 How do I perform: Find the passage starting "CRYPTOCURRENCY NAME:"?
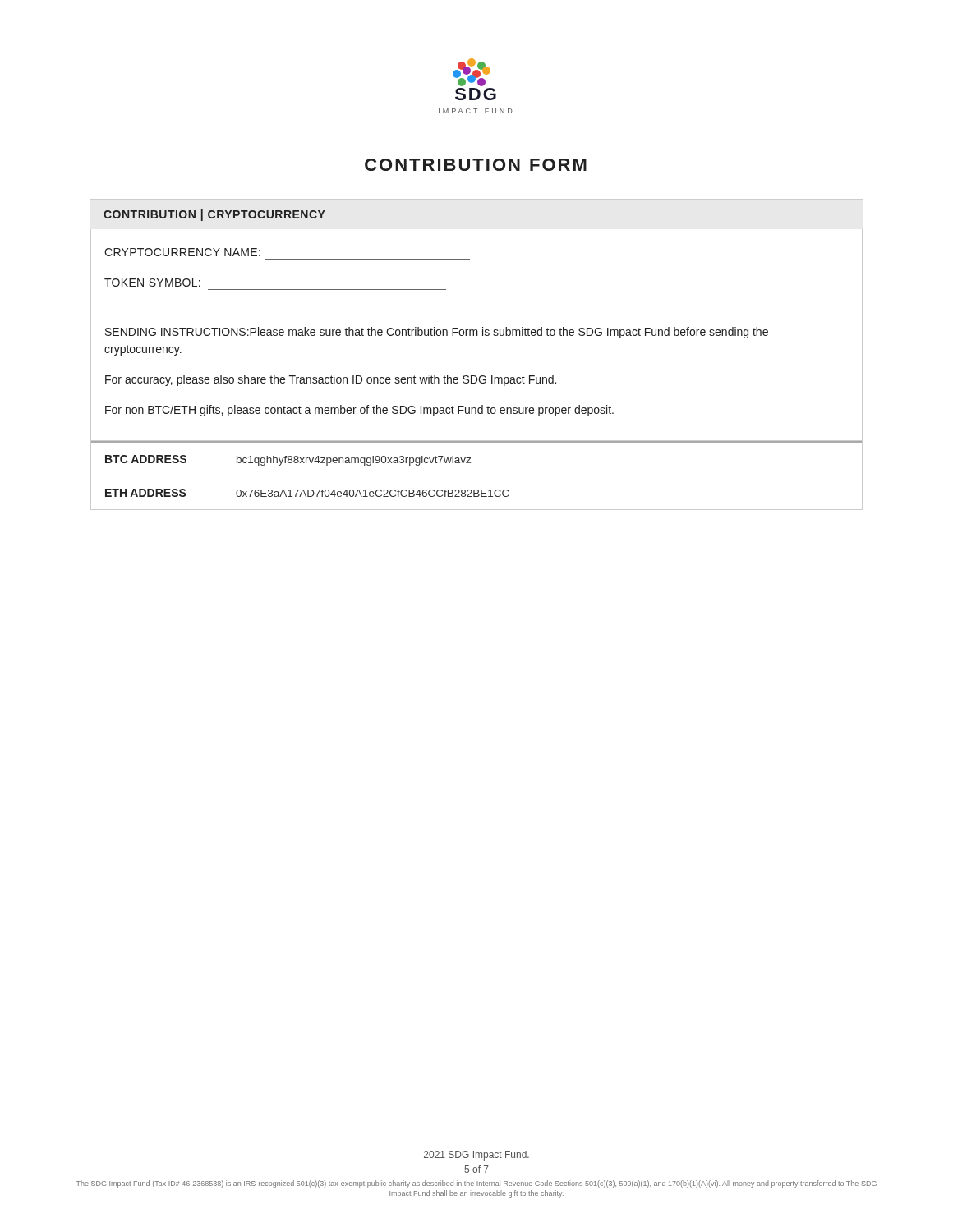click(x=287, y=253)
